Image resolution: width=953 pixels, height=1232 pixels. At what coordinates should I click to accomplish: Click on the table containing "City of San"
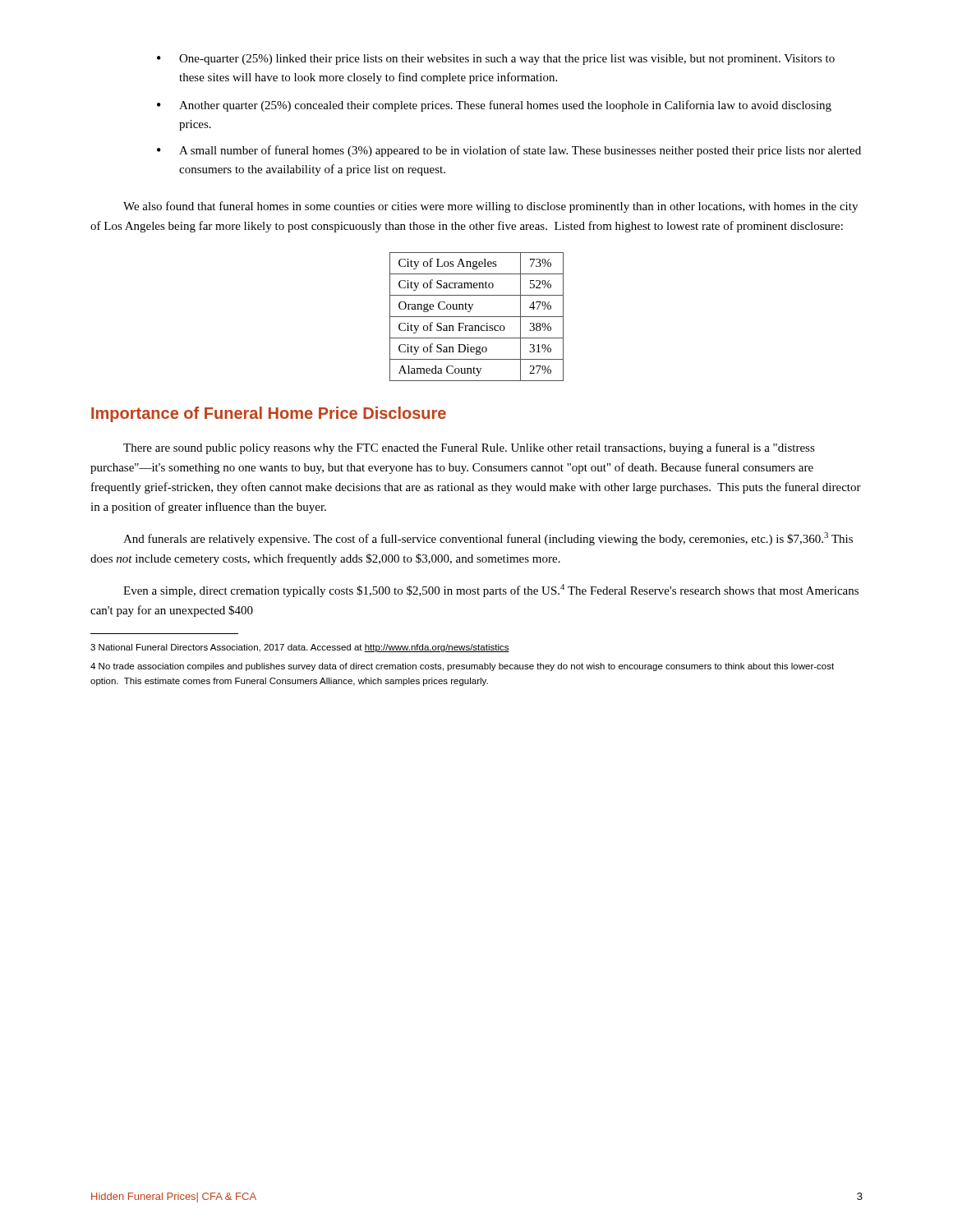tap(476, 317)
